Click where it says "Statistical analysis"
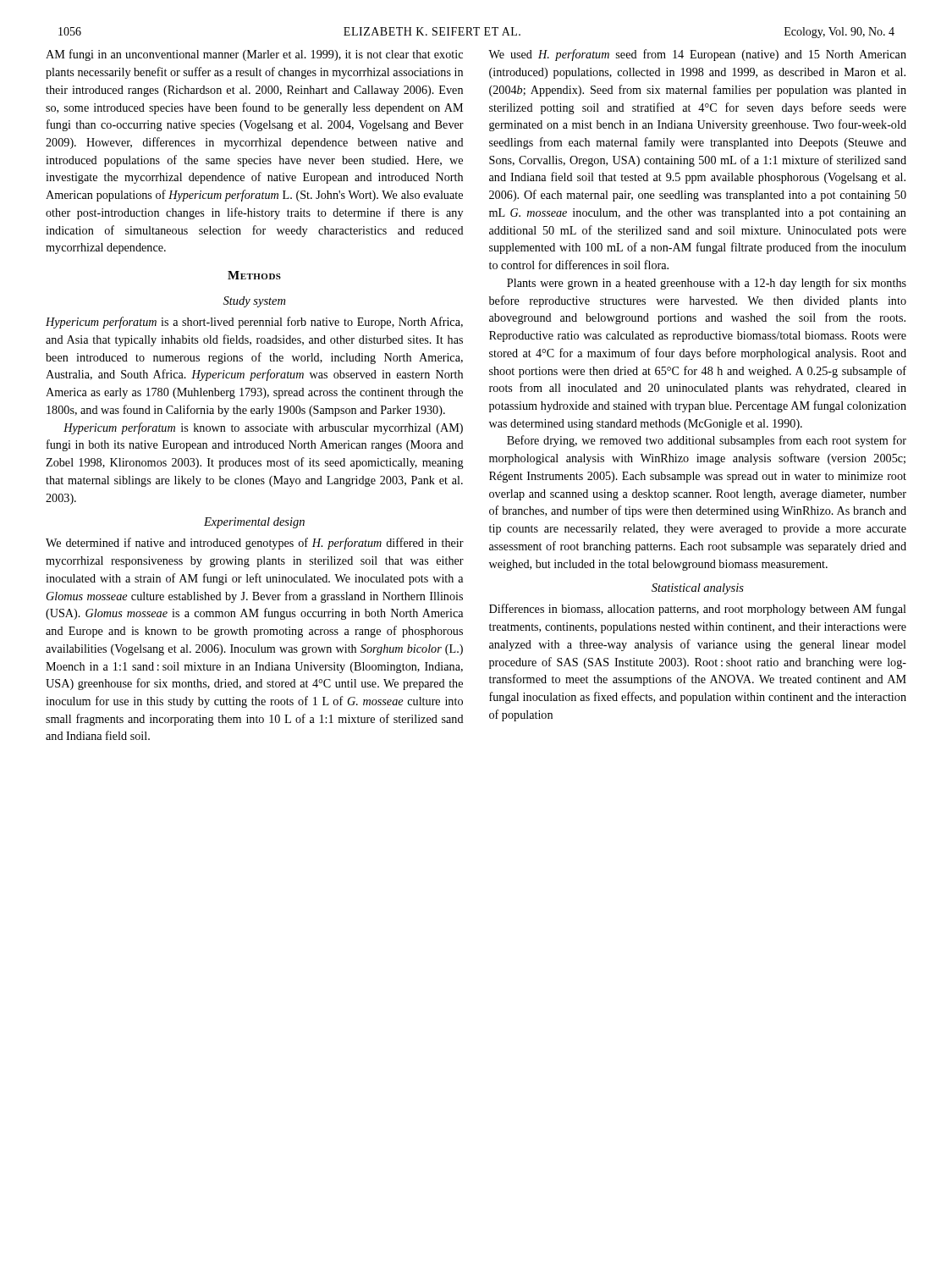The height and width of the screenshot is (1270, 952). [x=698, y=588]
